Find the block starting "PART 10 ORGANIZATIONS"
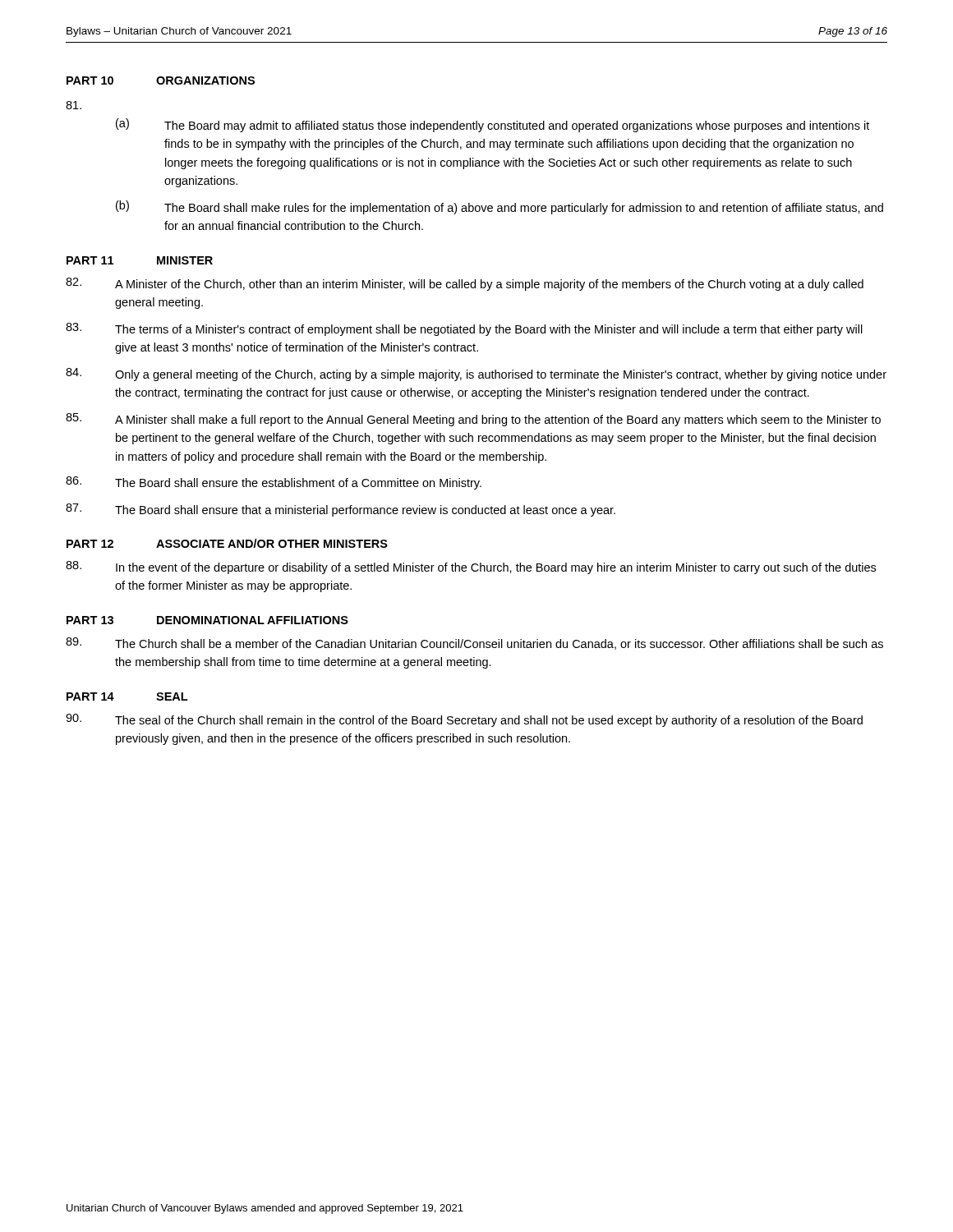953x1232 pixels. pyautogui.click(x=160, y=81)
